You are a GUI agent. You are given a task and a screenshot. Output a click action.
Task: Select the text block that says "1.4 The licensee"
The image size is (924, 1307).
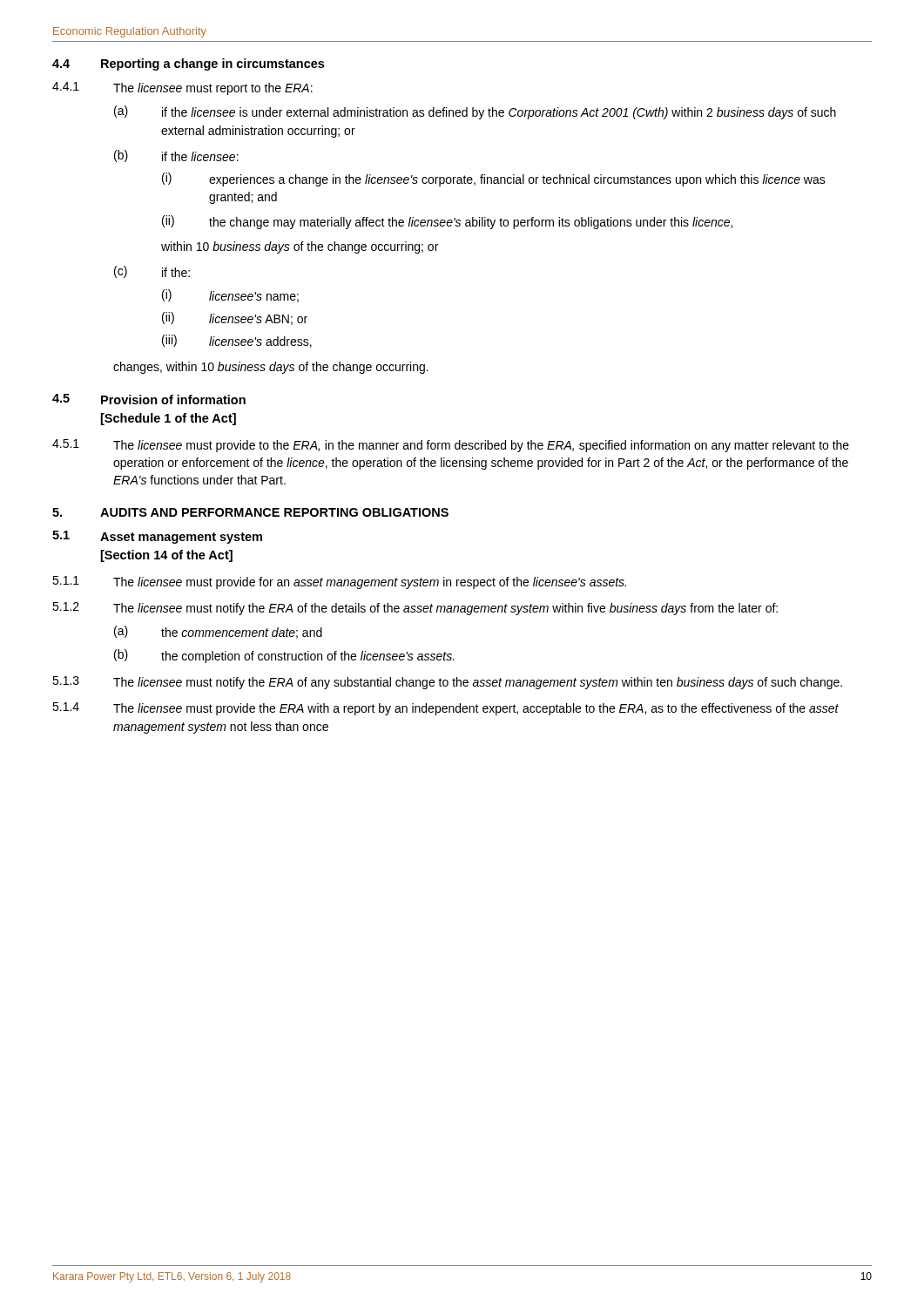click(462, 718)
